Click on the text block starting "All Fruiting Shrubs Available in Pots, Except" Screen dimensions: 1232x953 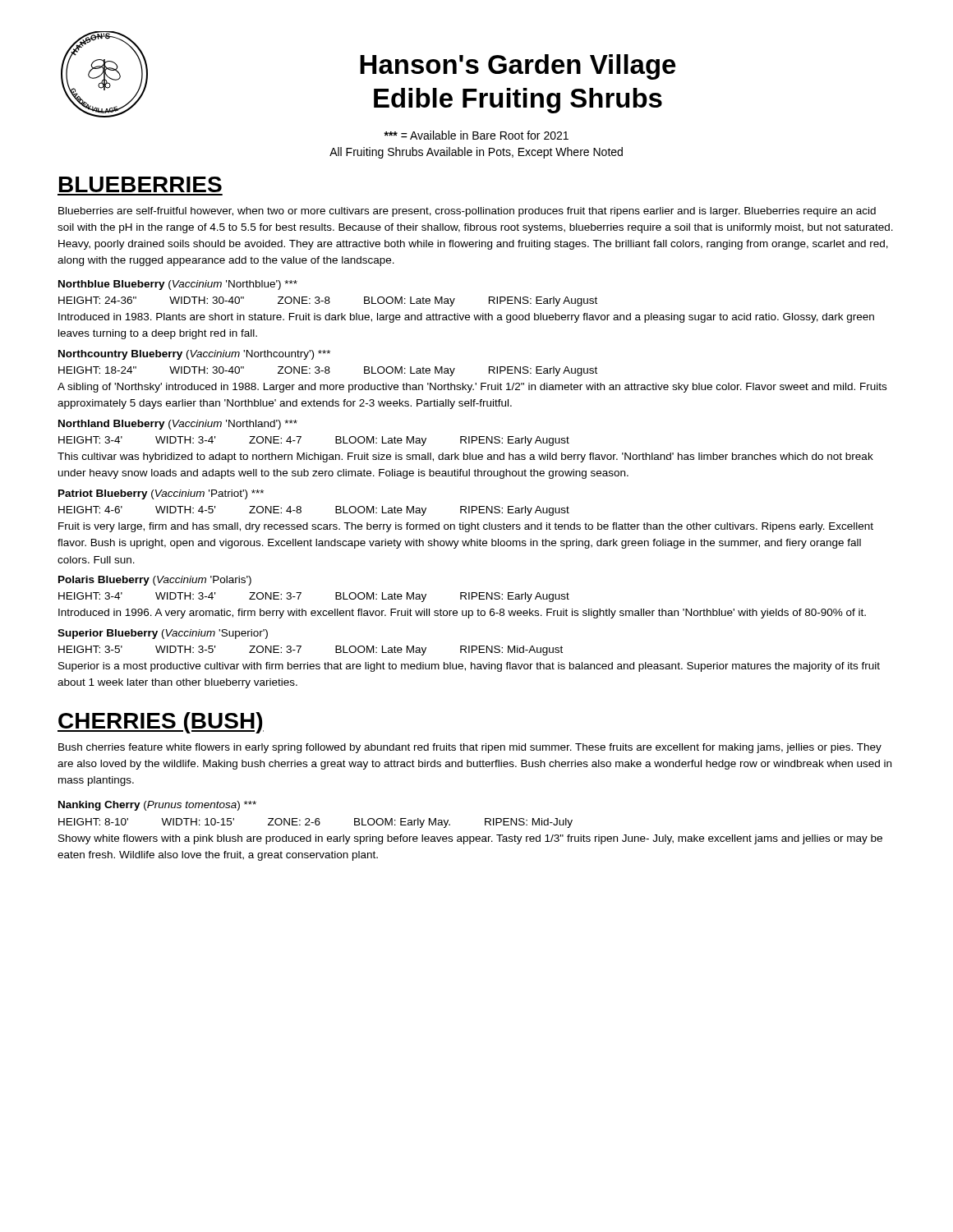476,152
